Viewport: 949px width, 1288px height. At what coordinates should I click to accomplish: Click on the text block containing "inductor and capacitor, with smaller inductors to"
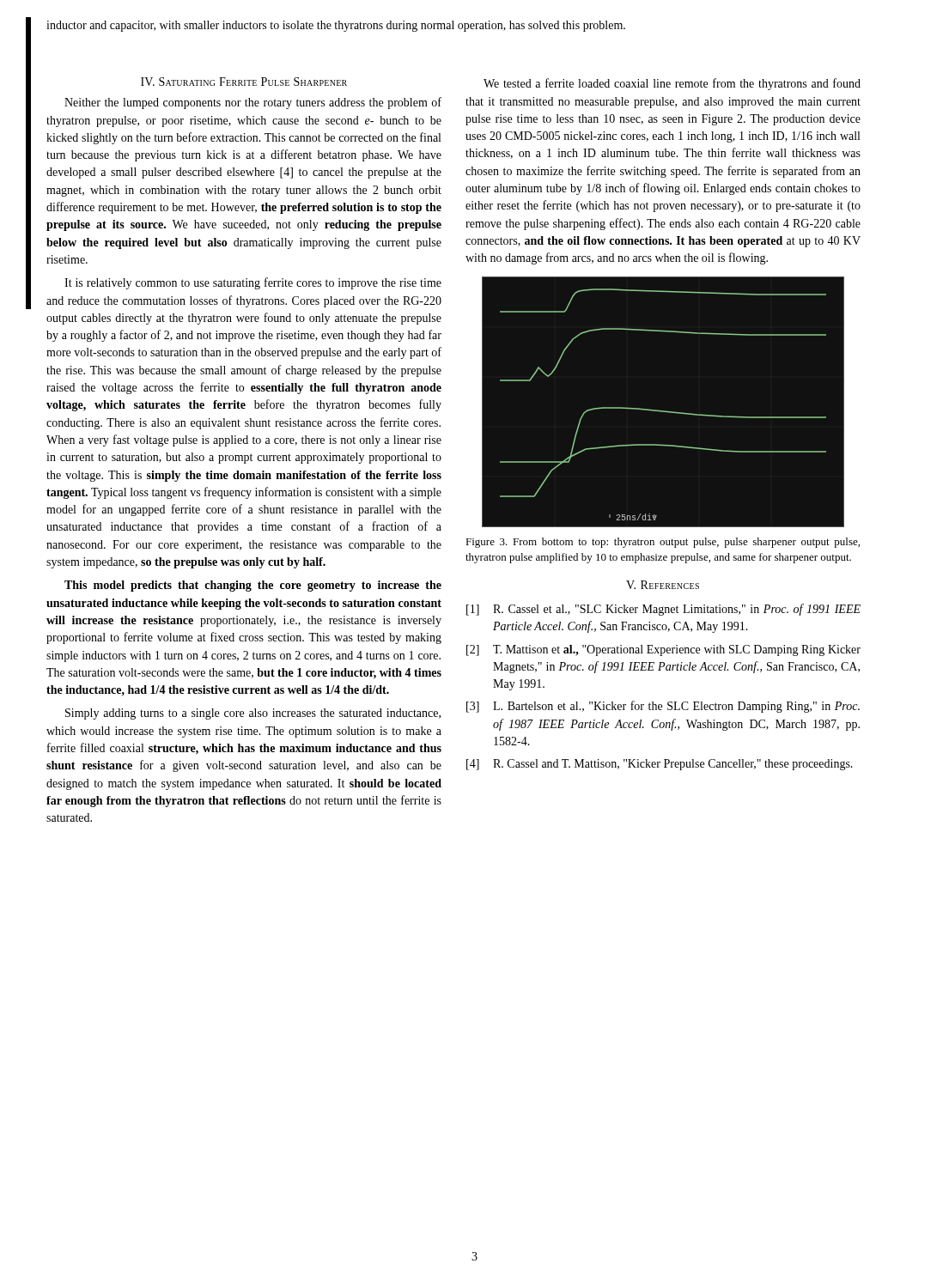pyautogui.click(x=474, y=26)
